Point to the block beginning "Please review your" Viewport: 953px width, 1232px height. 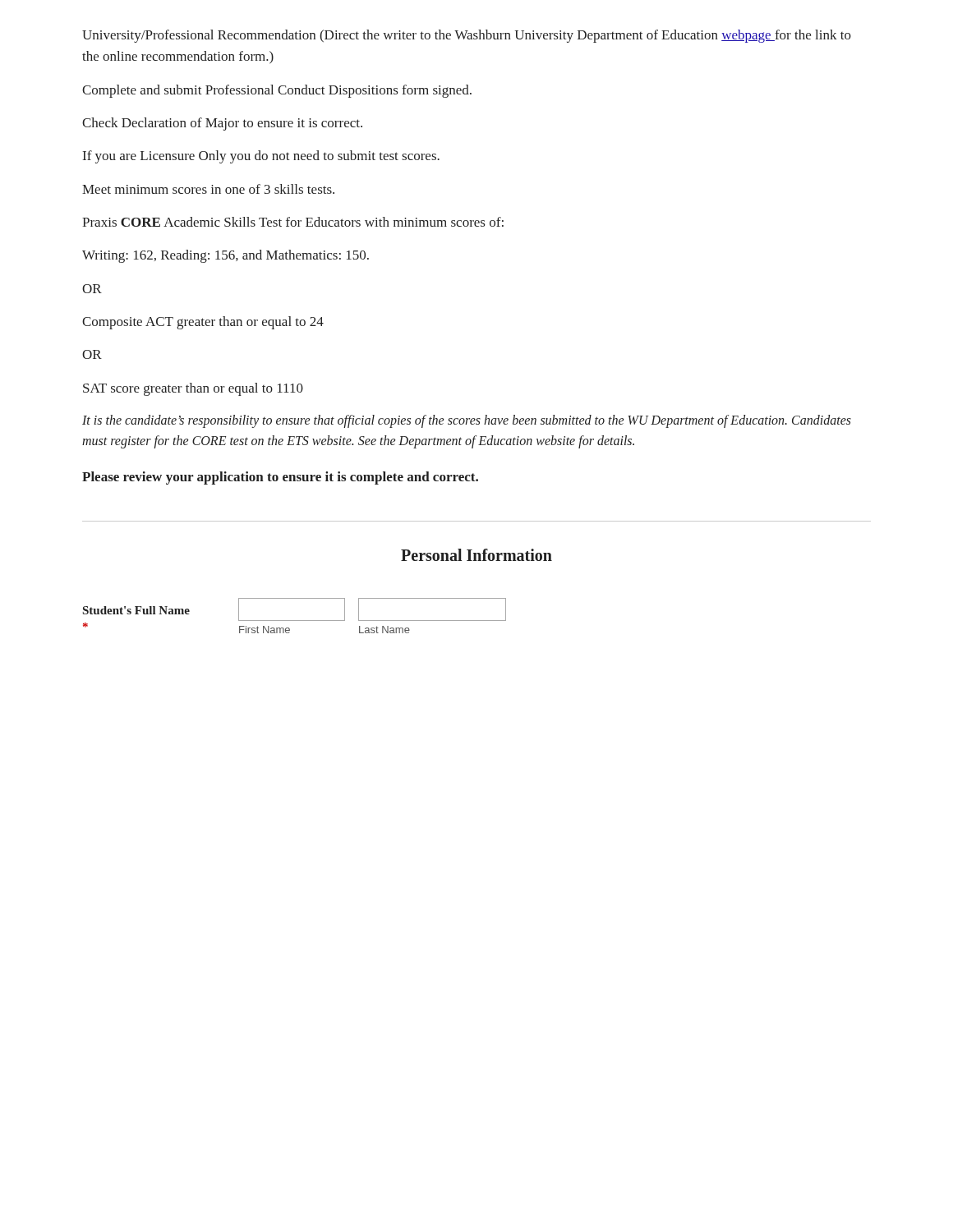(280, 477)
